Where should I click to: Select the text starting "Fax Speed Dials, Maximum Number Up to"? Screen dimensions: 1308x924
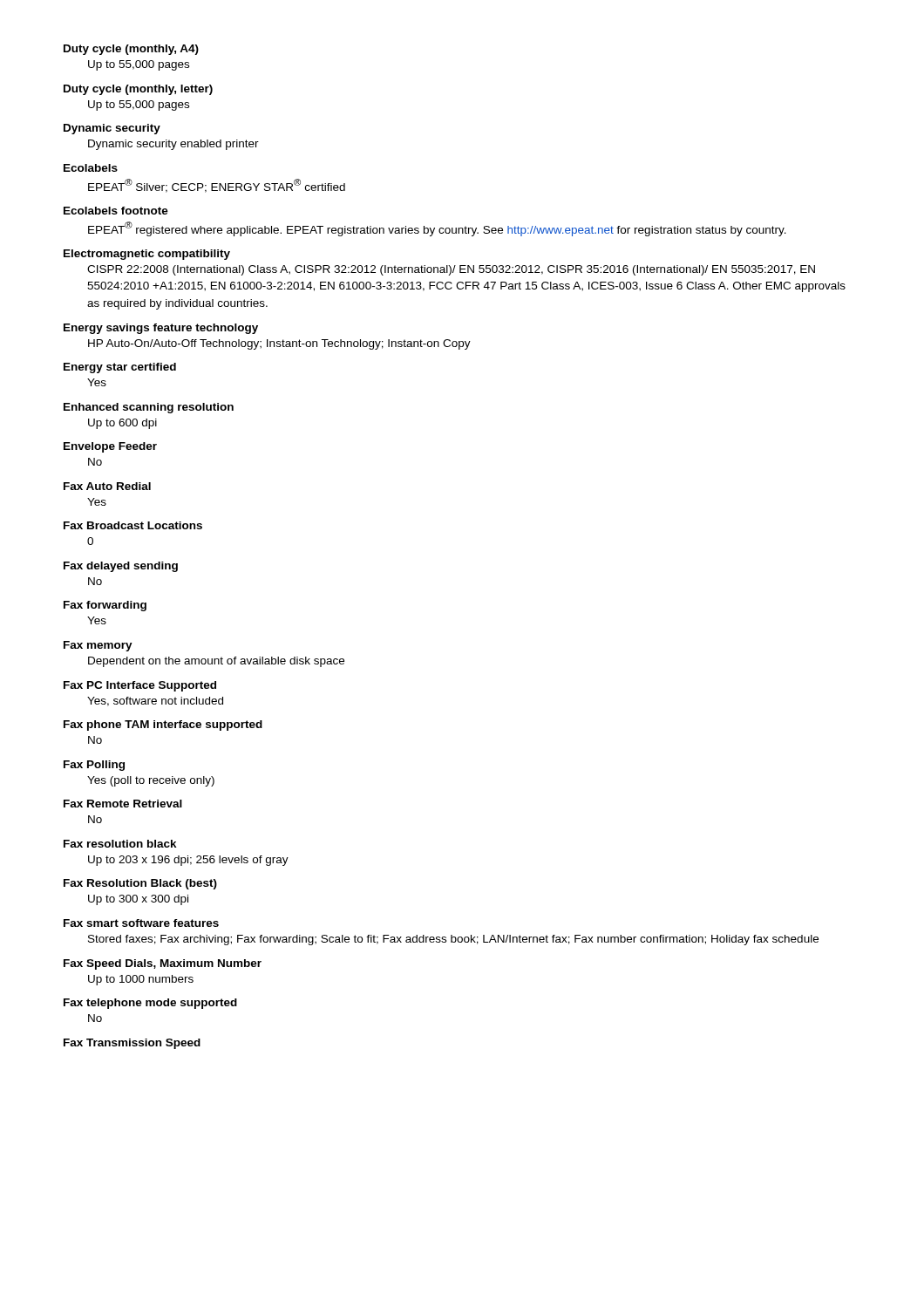[163, 964]
